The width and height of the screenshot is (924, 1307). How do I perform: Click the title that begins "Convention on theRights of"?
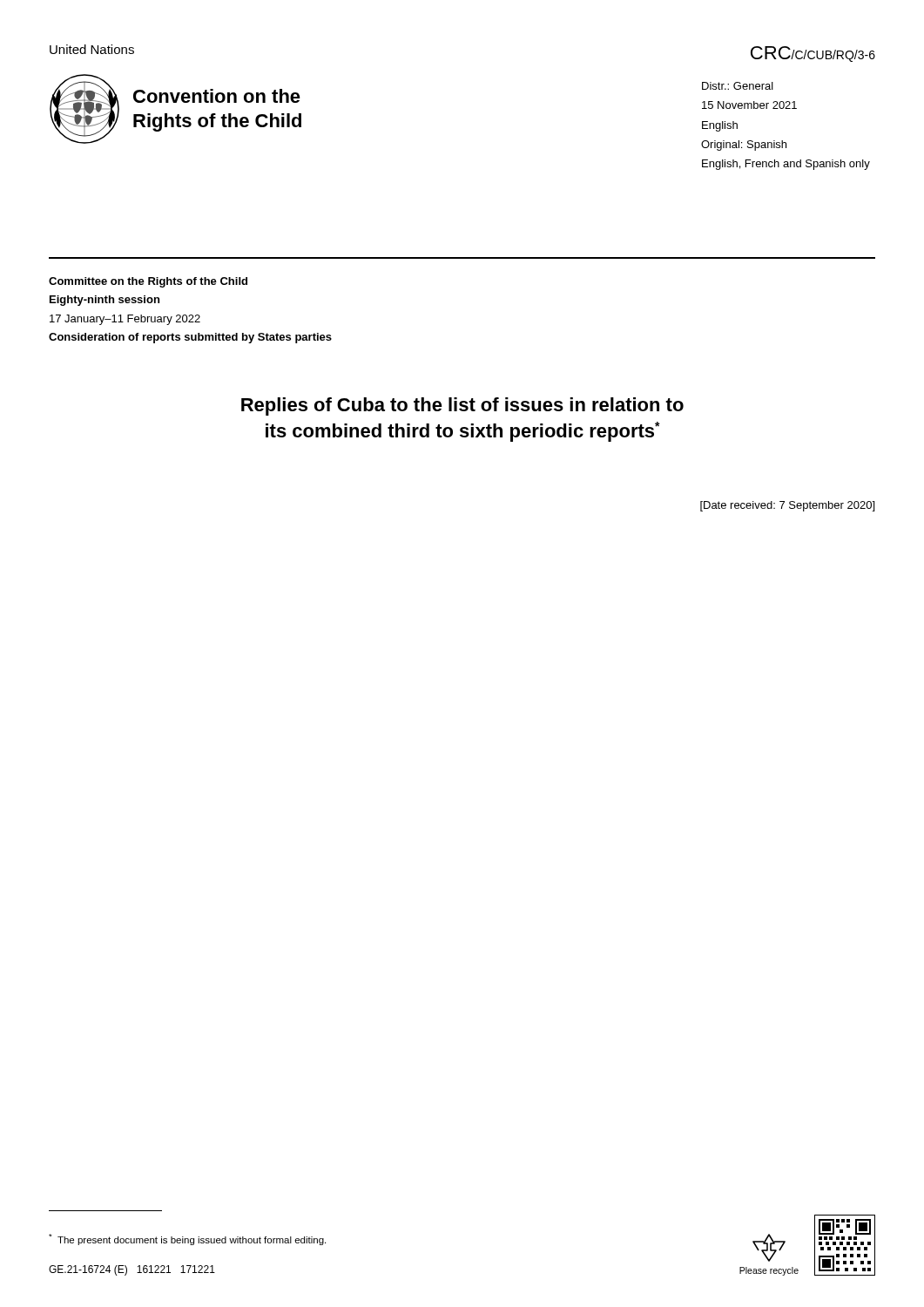click(218, 109)
